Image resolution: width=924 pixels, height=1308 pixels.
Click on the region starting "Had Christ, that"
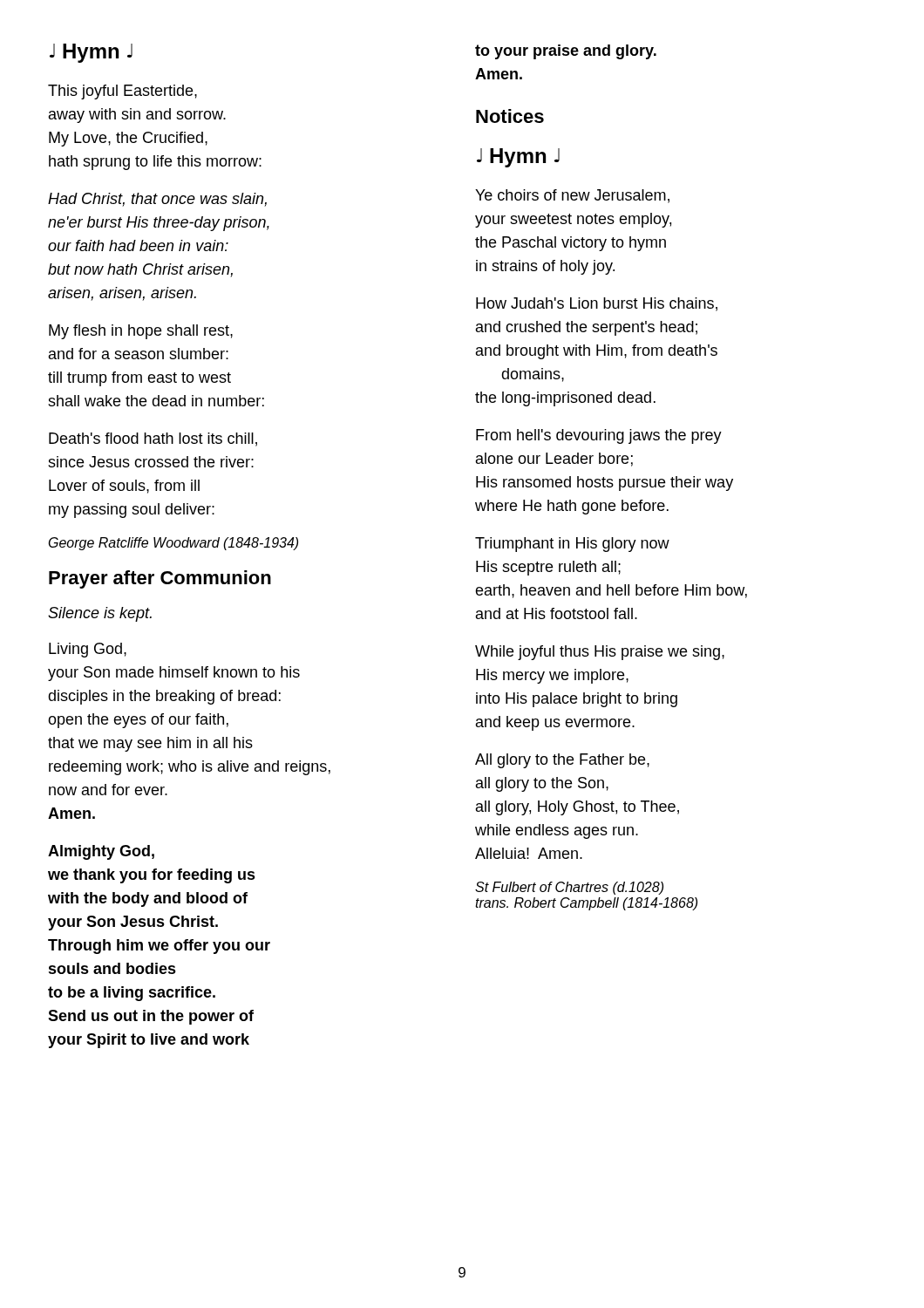pyautogui.click(x=159, y=246)
